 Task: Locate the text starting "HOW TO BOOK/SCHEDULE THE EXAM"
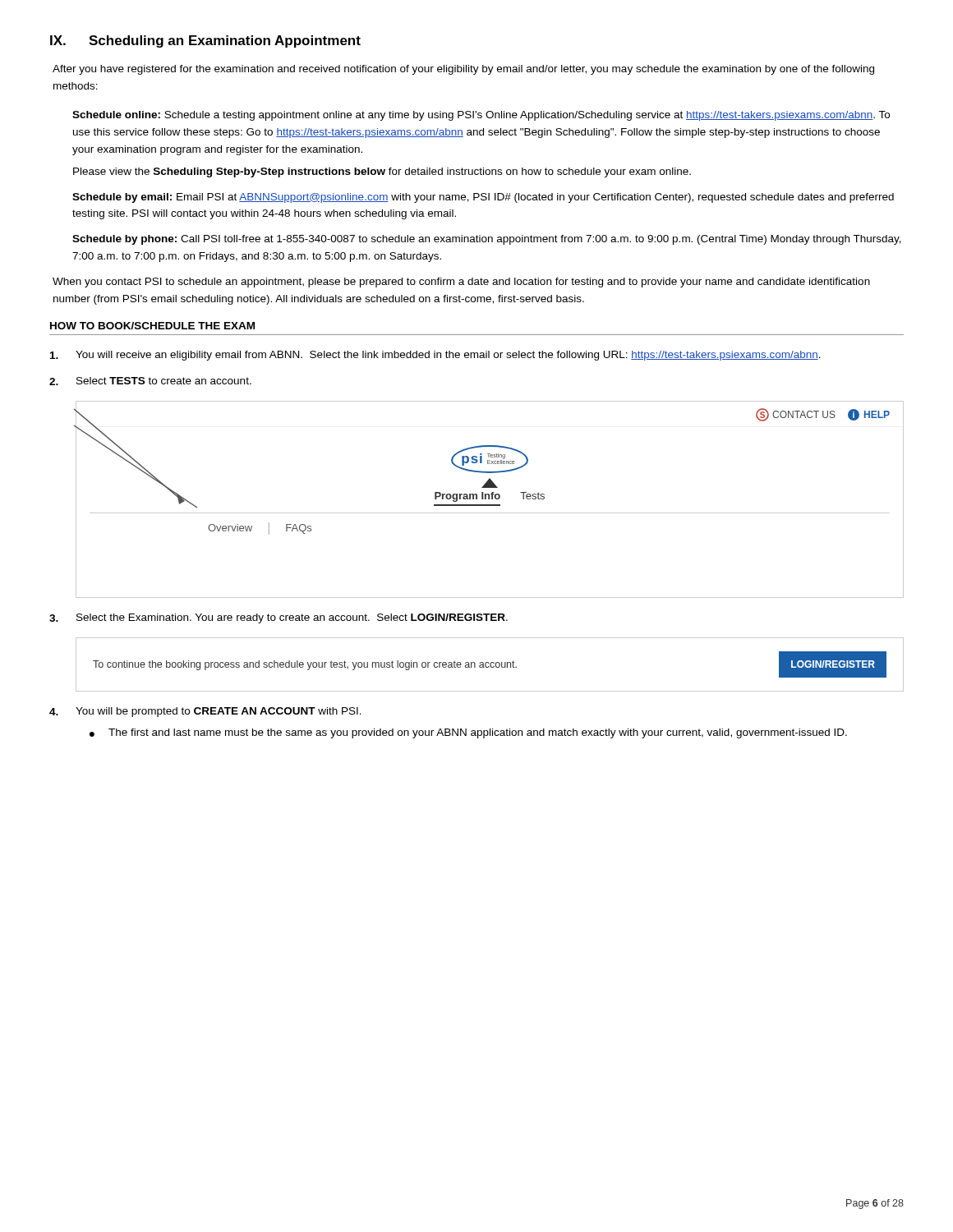[x=152, y=326]
